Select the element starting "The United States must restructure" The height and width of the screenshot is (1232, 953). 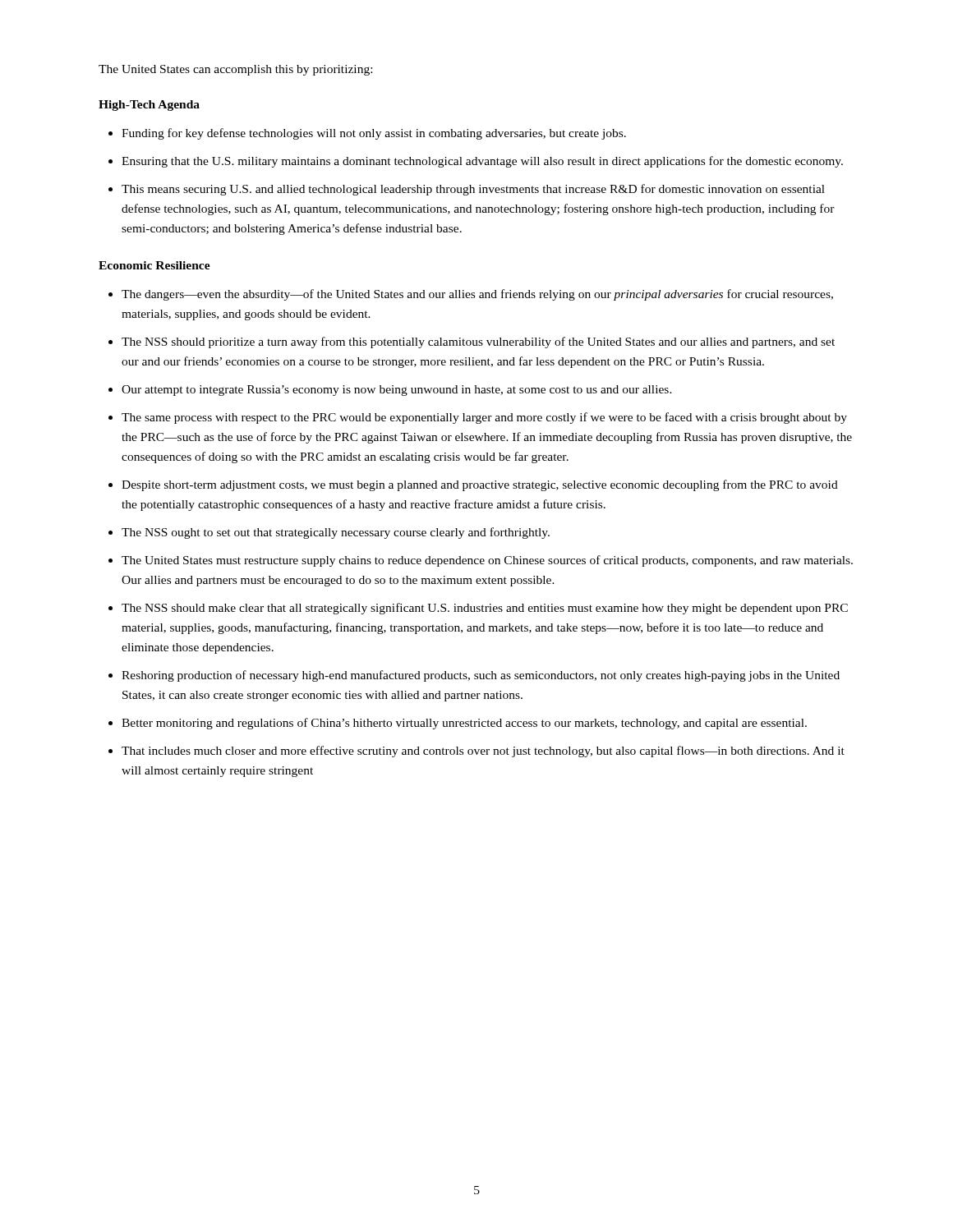(x=488, y=570)
